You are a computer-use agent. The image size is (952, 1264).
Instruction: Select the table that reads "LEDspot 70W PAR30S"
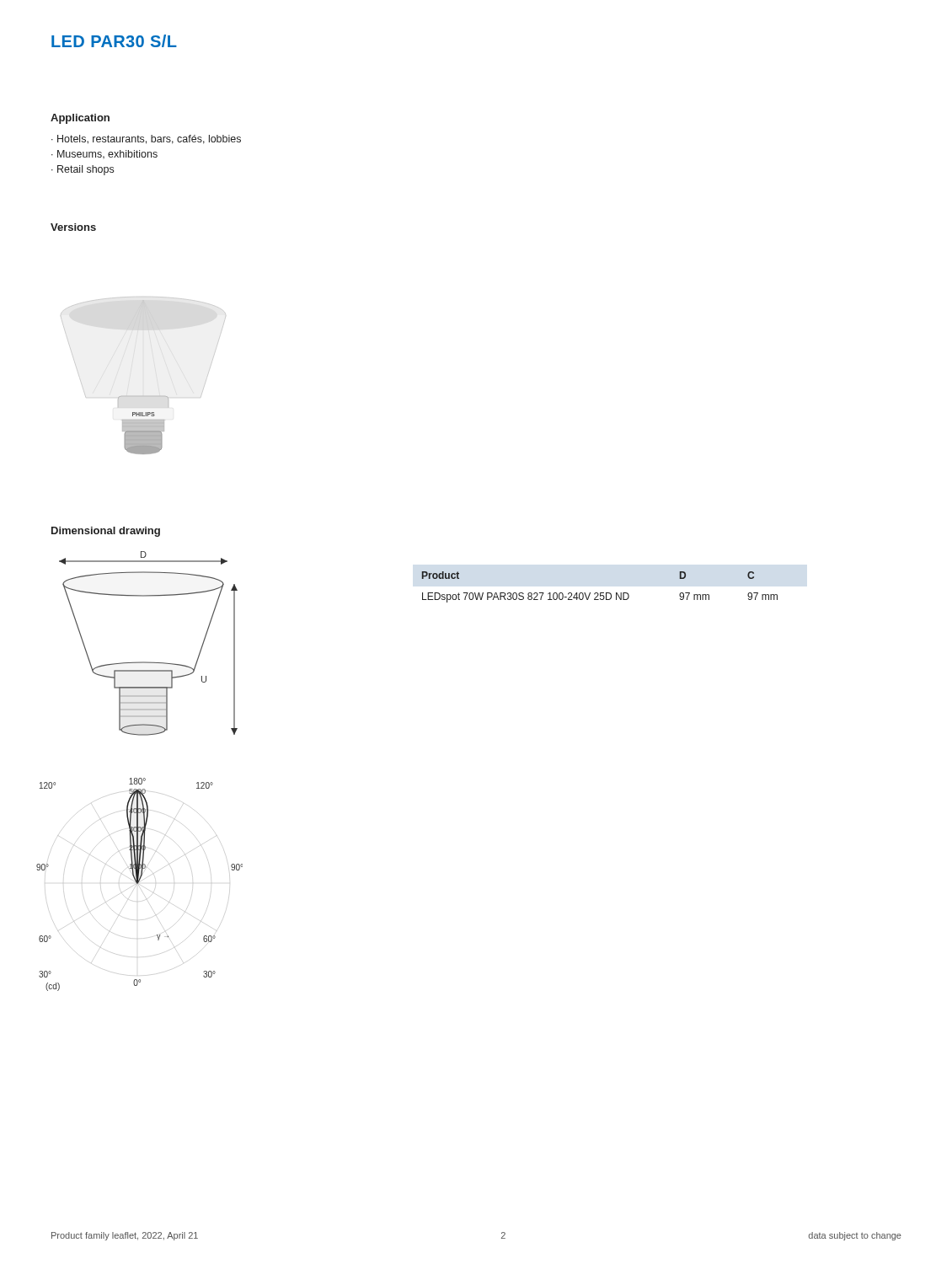[x=610, y=586]
